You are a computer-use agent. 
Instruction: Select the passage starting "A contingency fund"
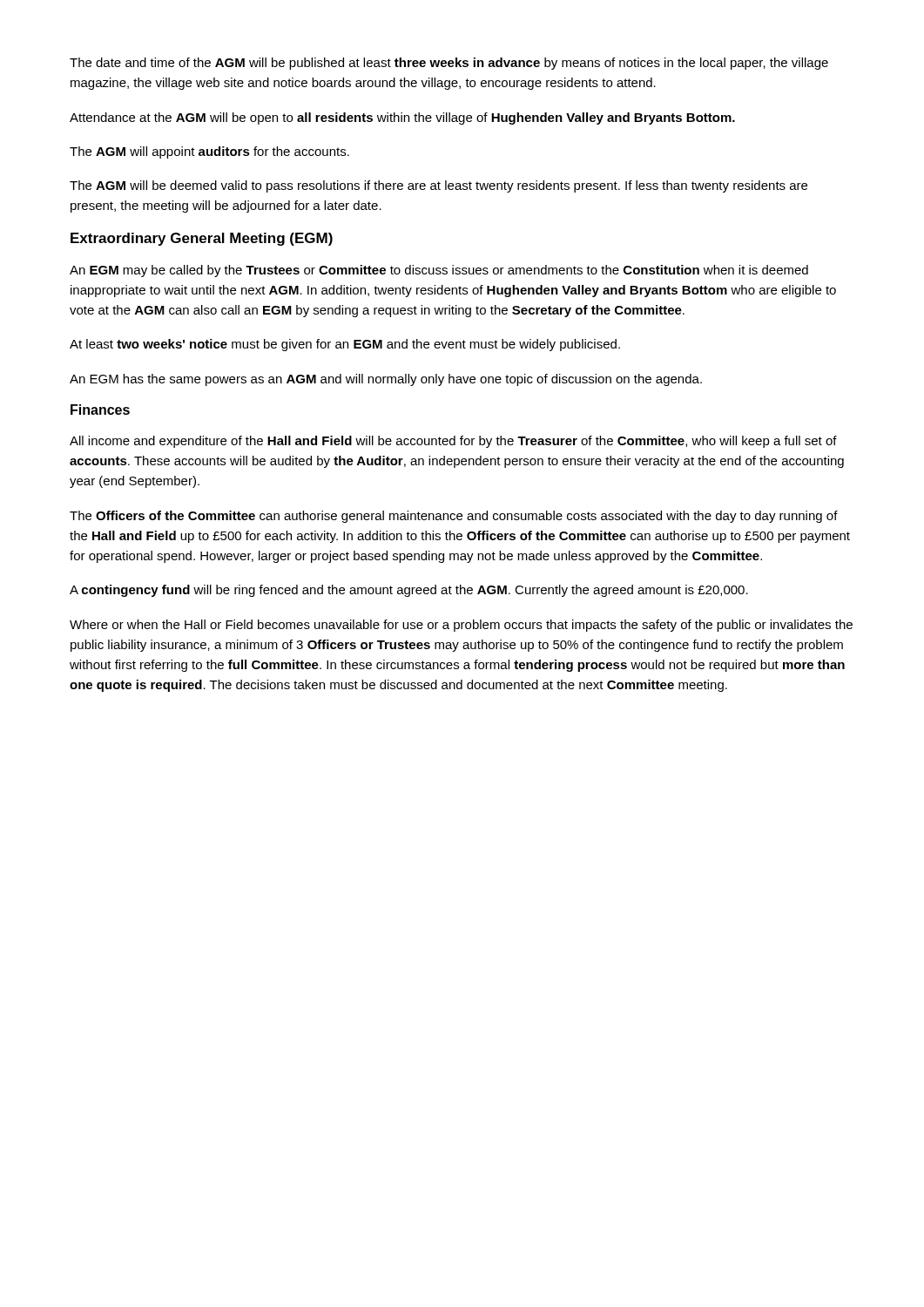462,590
